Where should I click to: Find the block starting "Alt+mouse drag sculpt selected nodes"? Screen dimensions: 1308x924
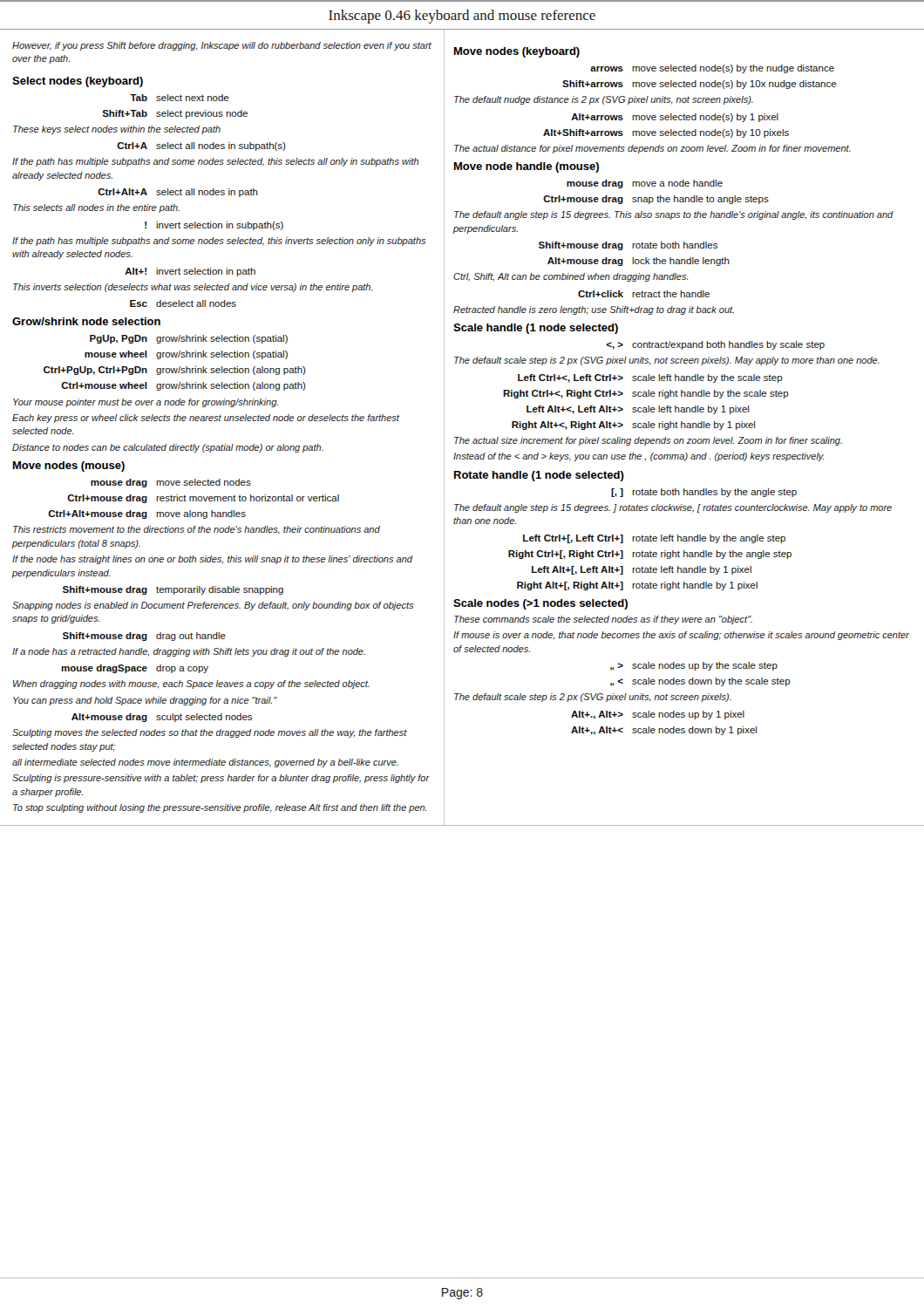(x=222, y=717)
